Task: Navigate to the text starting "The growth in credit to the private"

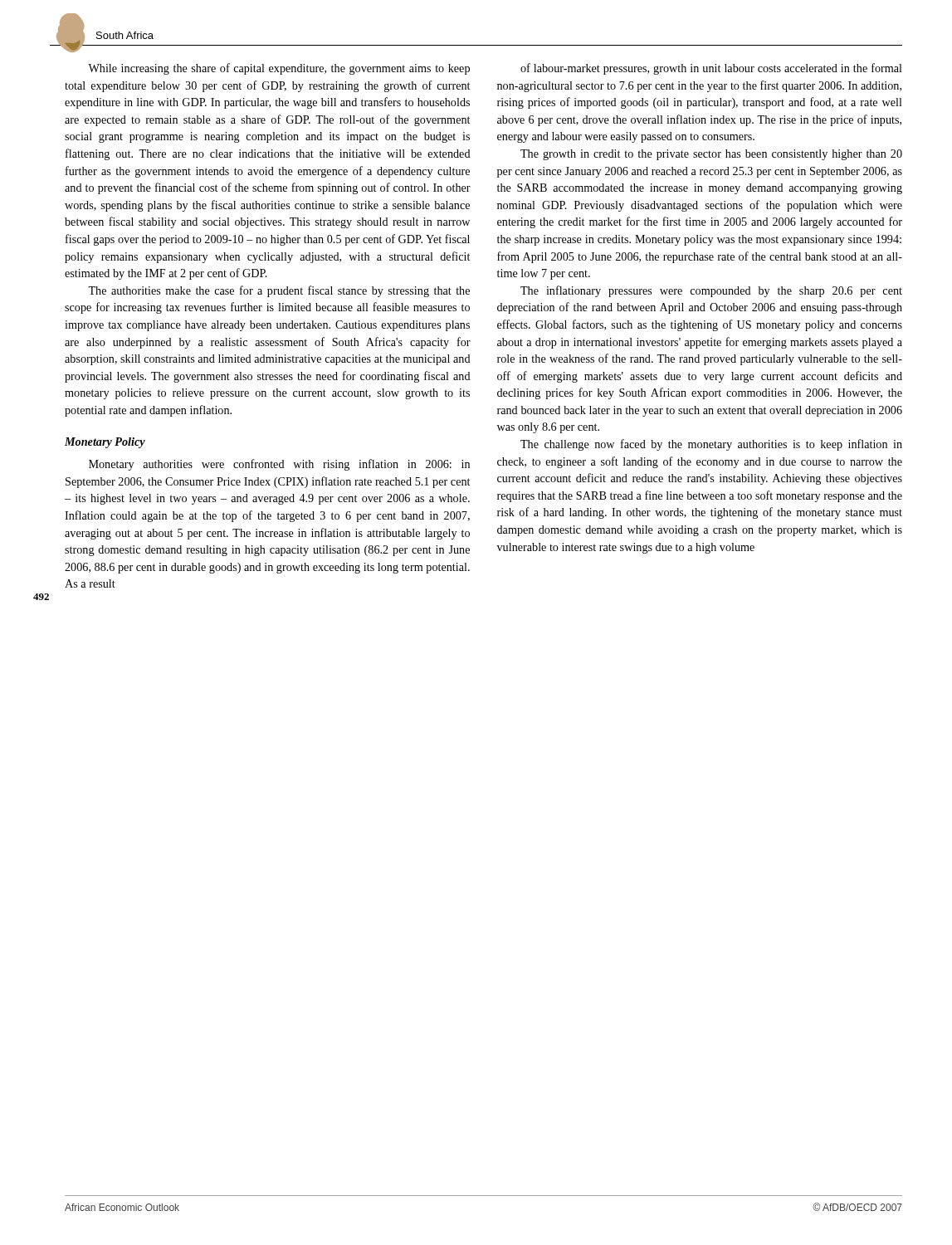Action: pos(699,214)
